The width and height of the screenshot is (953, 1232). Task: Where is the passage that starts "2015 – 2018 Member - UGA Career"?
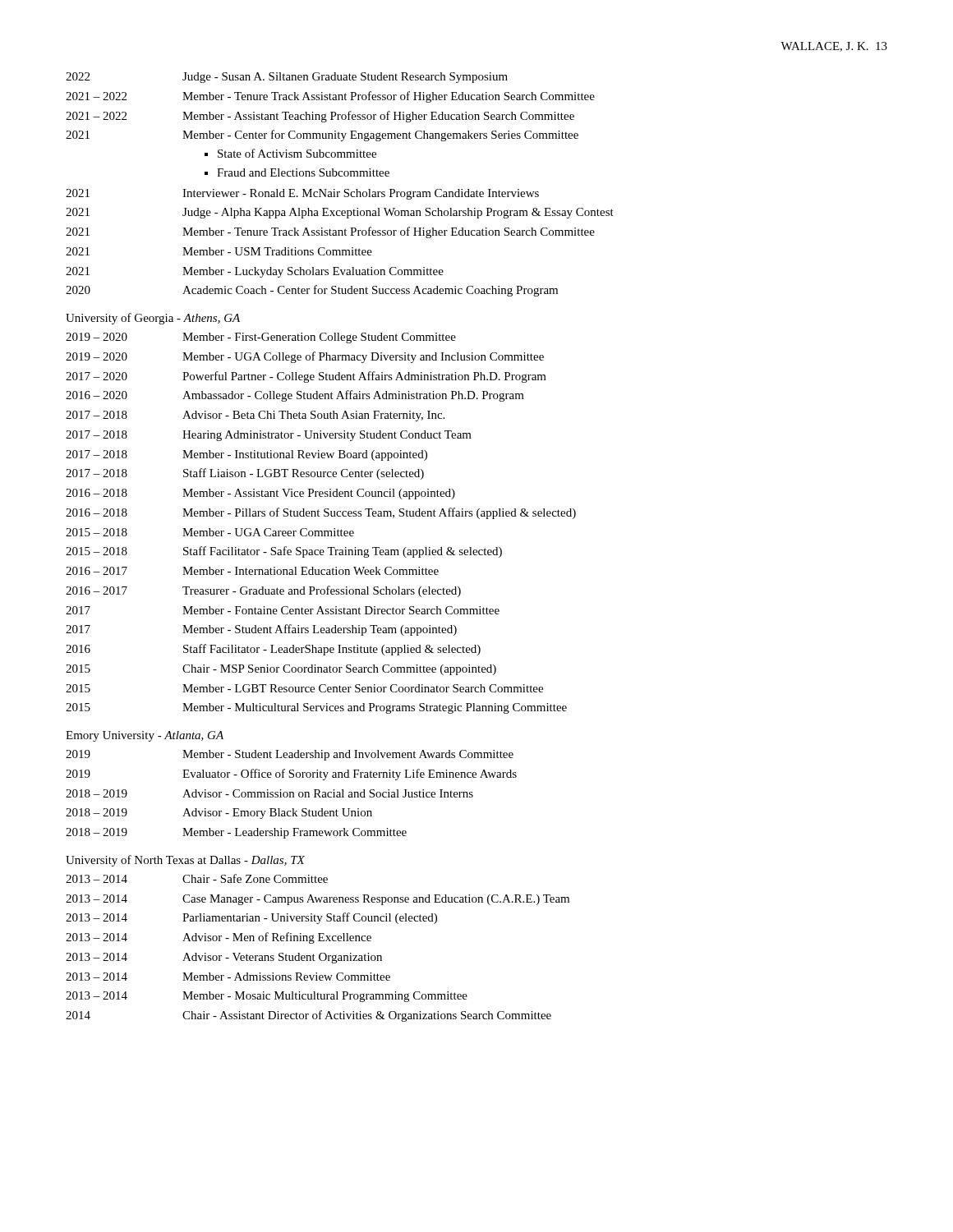tap(210, 532)
